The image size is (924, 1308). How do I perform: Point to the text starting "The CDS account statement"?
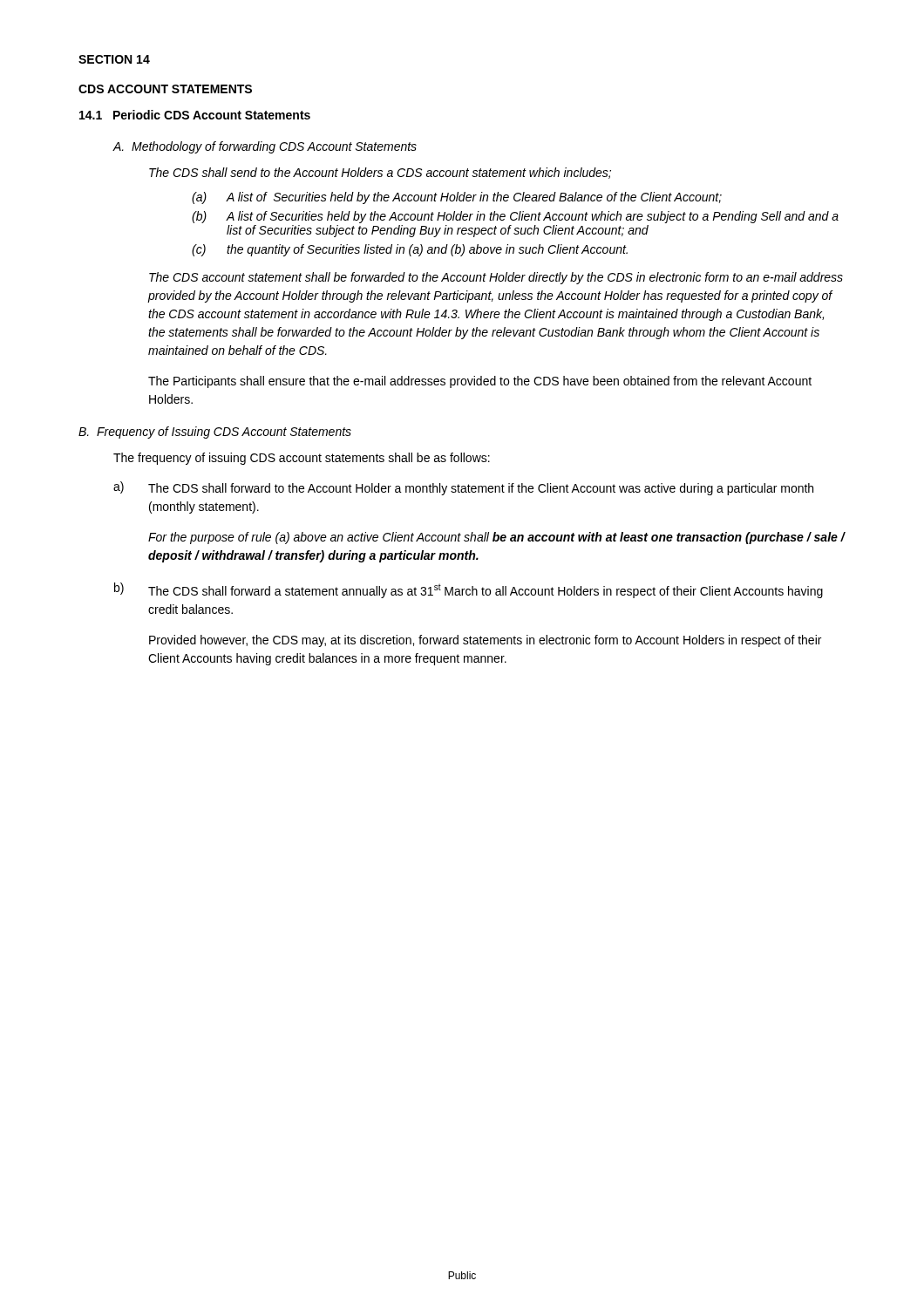pyautogui.click(x=496, y=314)
